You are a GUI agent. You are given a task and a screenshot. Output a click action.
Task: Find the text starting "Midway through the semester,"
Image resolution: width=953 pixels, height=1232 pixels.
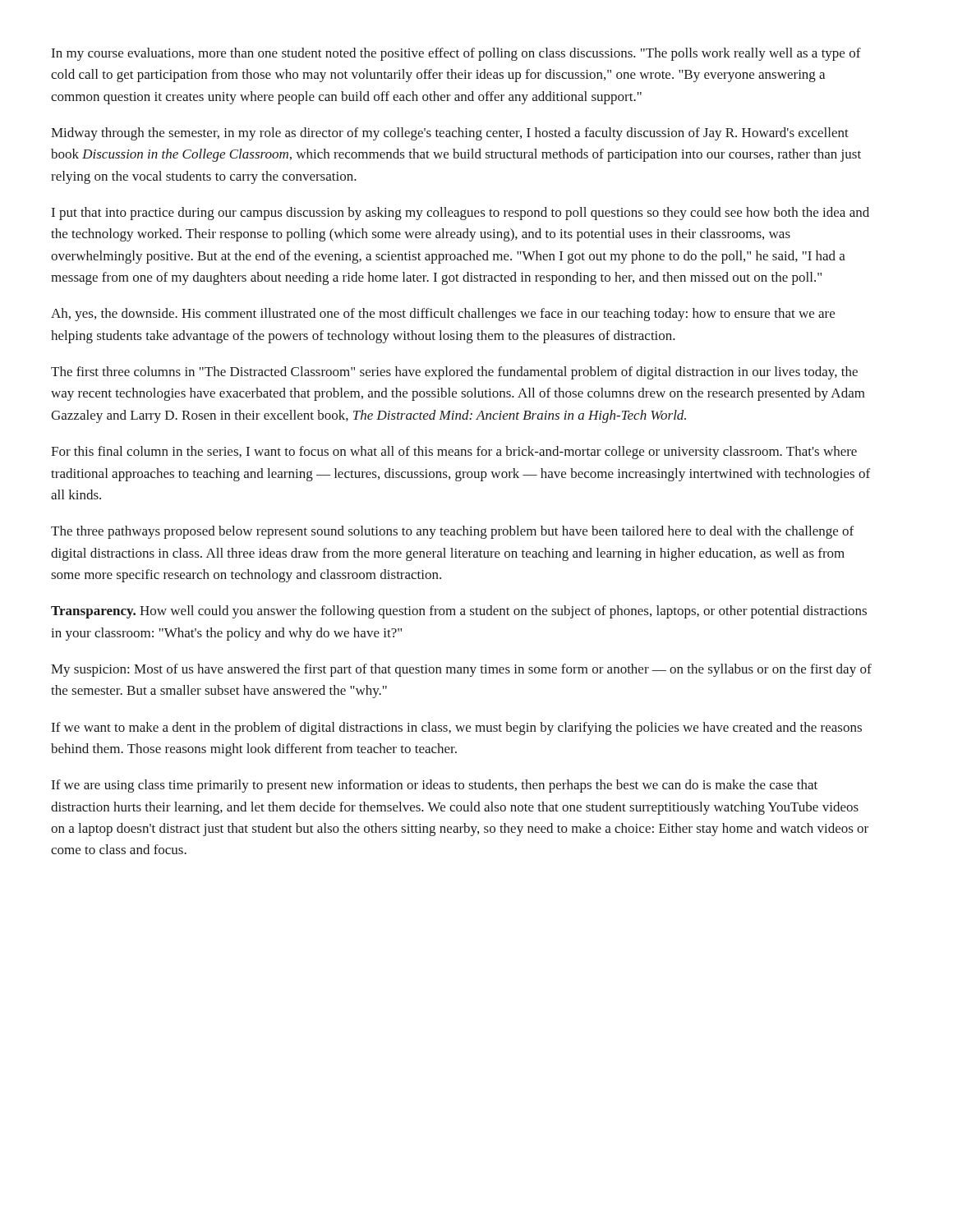pos(456,154)
